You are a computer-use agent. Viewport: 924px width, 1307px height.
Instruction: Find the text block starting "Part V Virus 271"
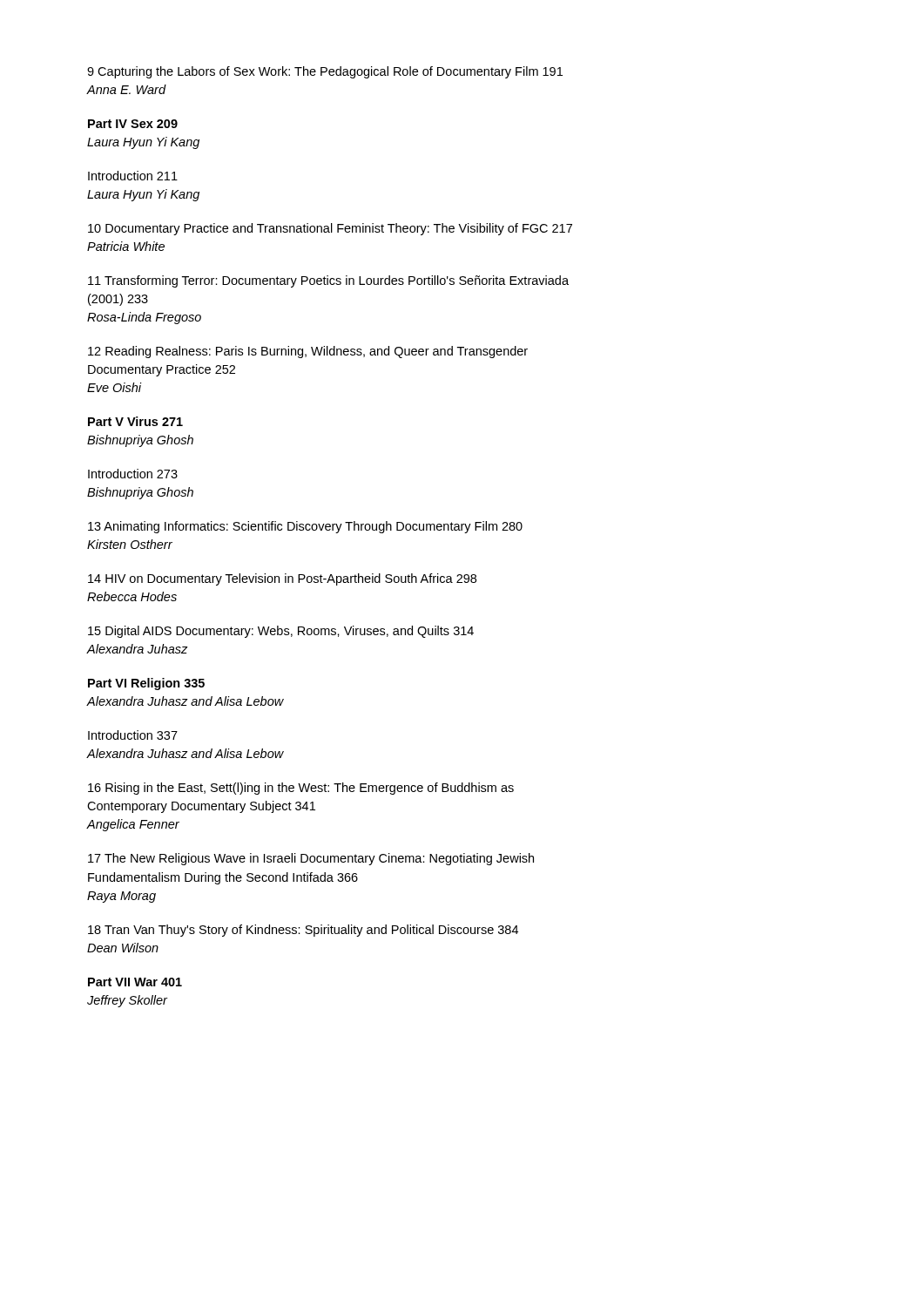tap(140, 431)
